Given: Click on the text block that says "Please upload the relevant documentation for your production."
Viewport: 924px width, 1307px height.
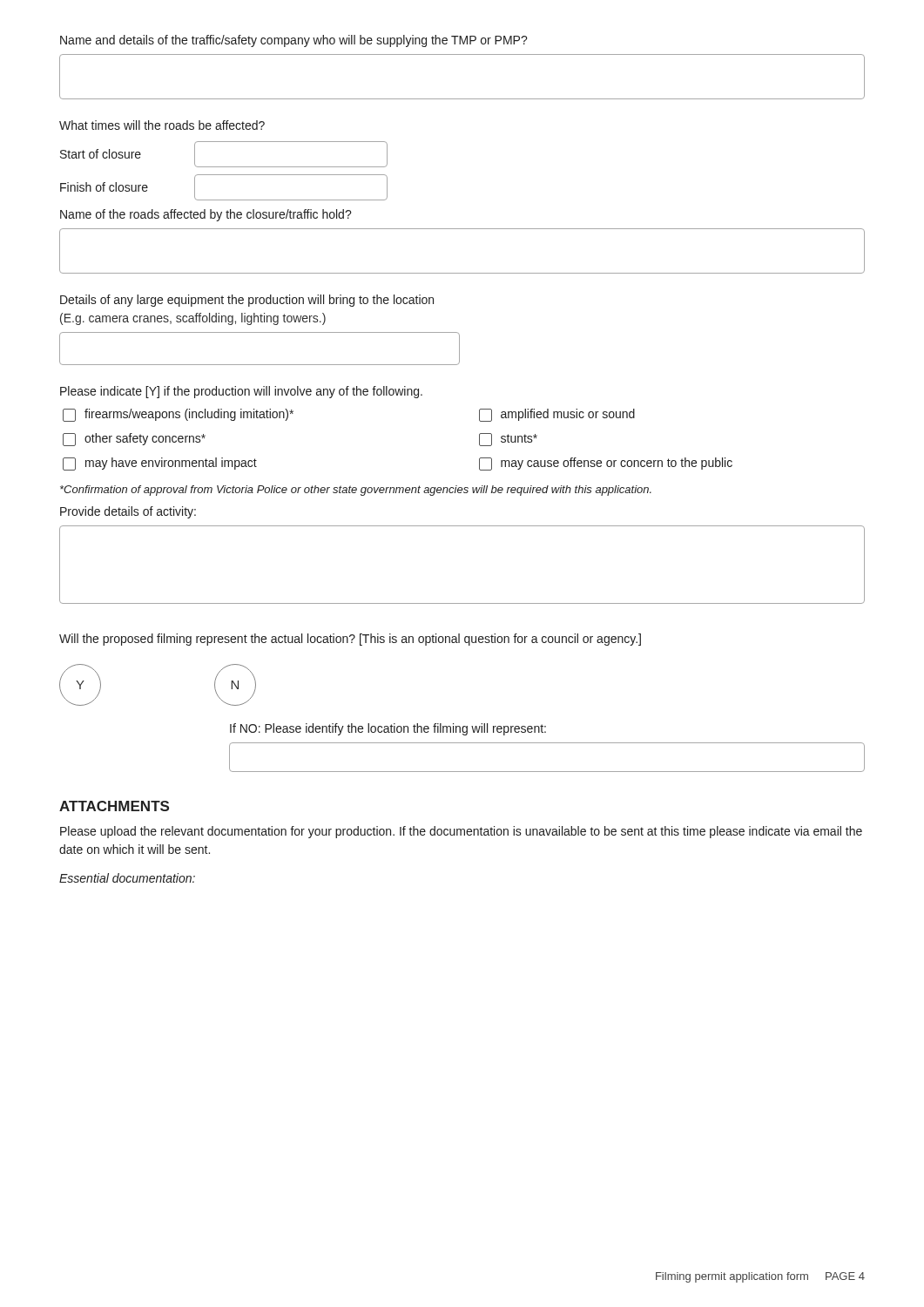Looking at the screenshot, I should coord(461,841).
